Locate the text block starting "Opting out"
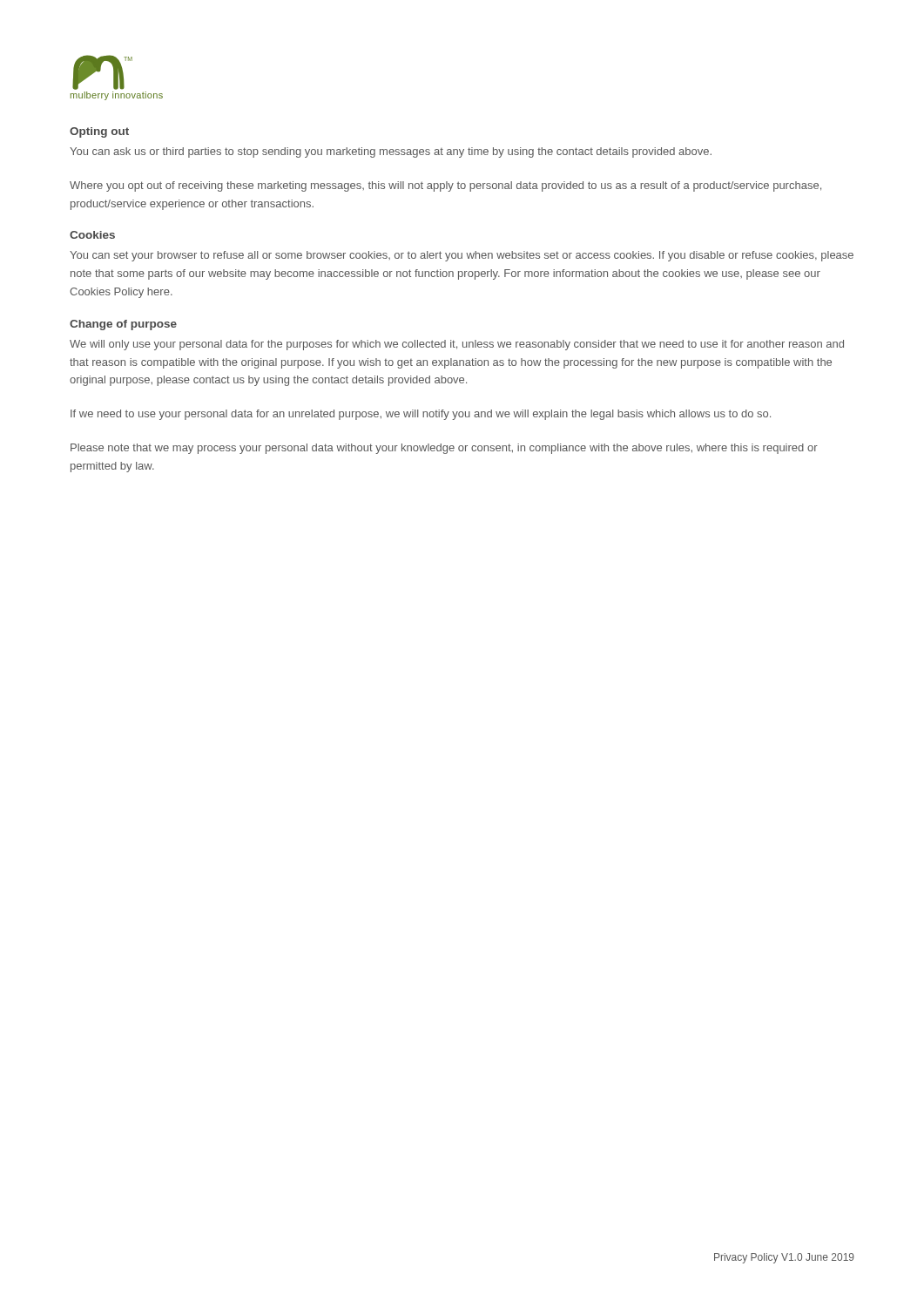924x1307 pixels. (x=99, y=131)
